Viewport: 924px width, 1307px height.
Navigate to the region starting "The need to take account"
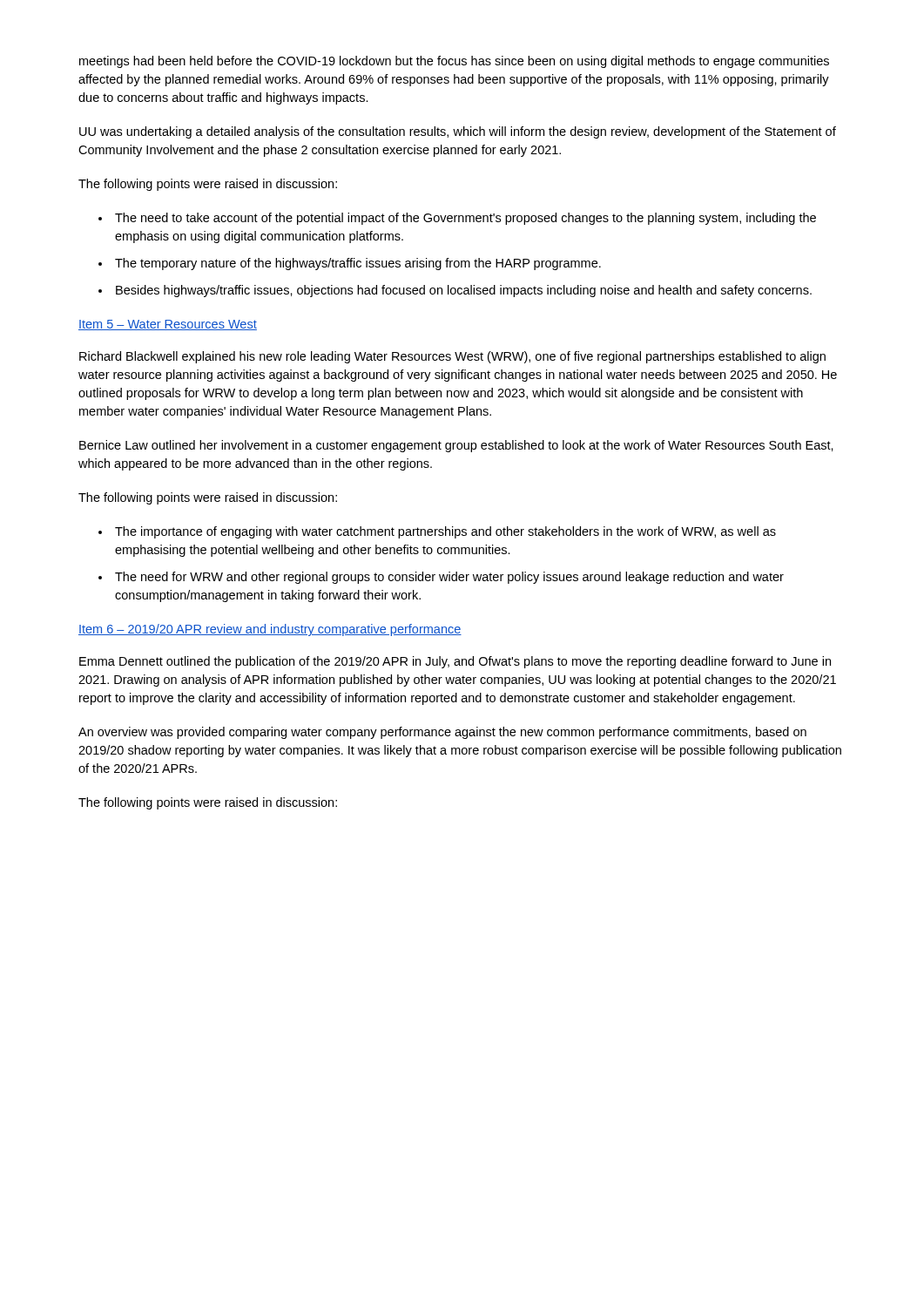466,227
